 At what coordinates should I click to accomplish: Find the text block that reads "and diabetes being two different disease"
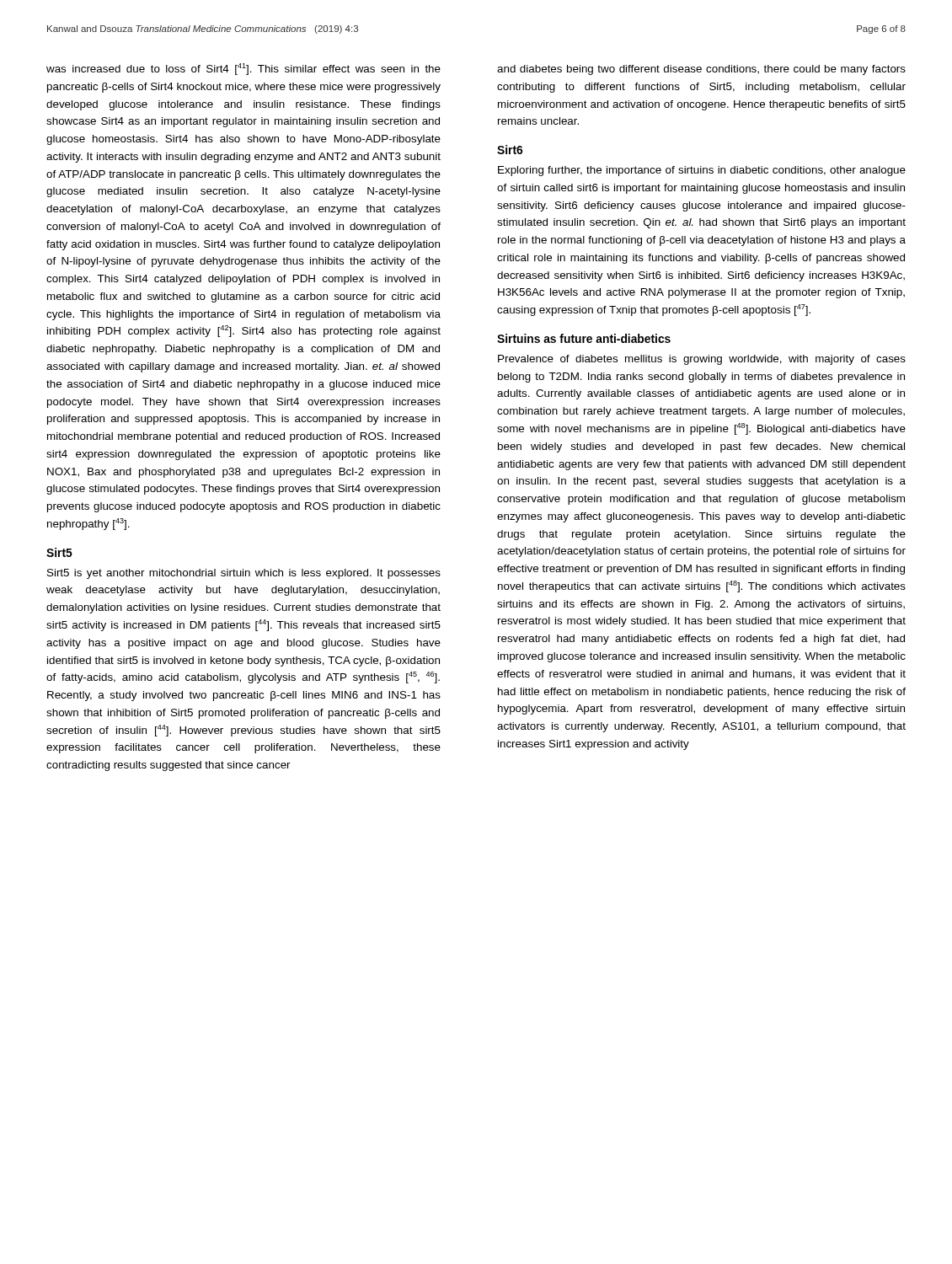point(701,96)
